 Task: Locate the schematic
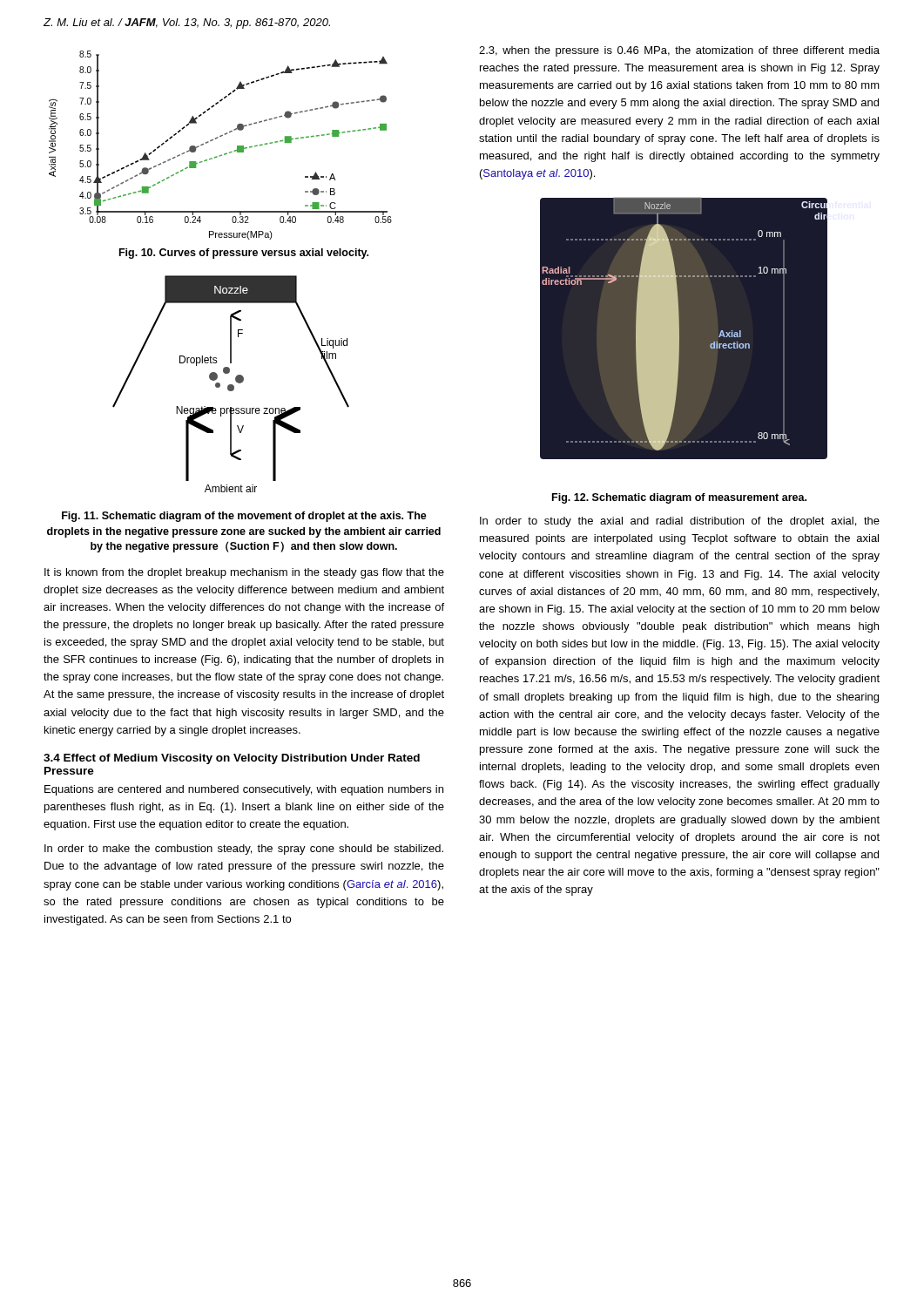click(244, 386)
